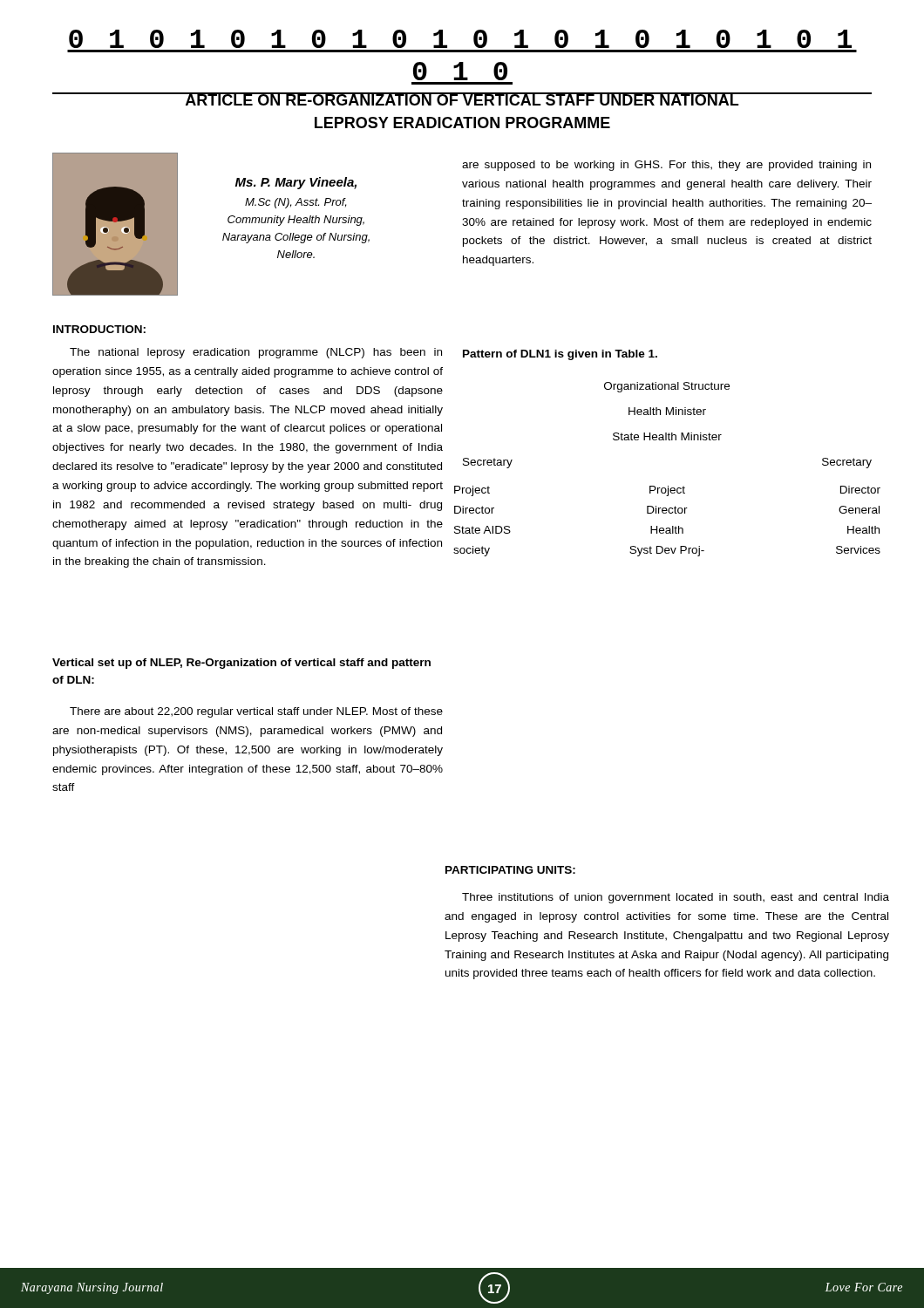The height and width of the screenshot is (1308, 924).
Task: Point to the section header beginning "Vertical set up of NLEP, Re-Organization"
Action: click(242, 671)
